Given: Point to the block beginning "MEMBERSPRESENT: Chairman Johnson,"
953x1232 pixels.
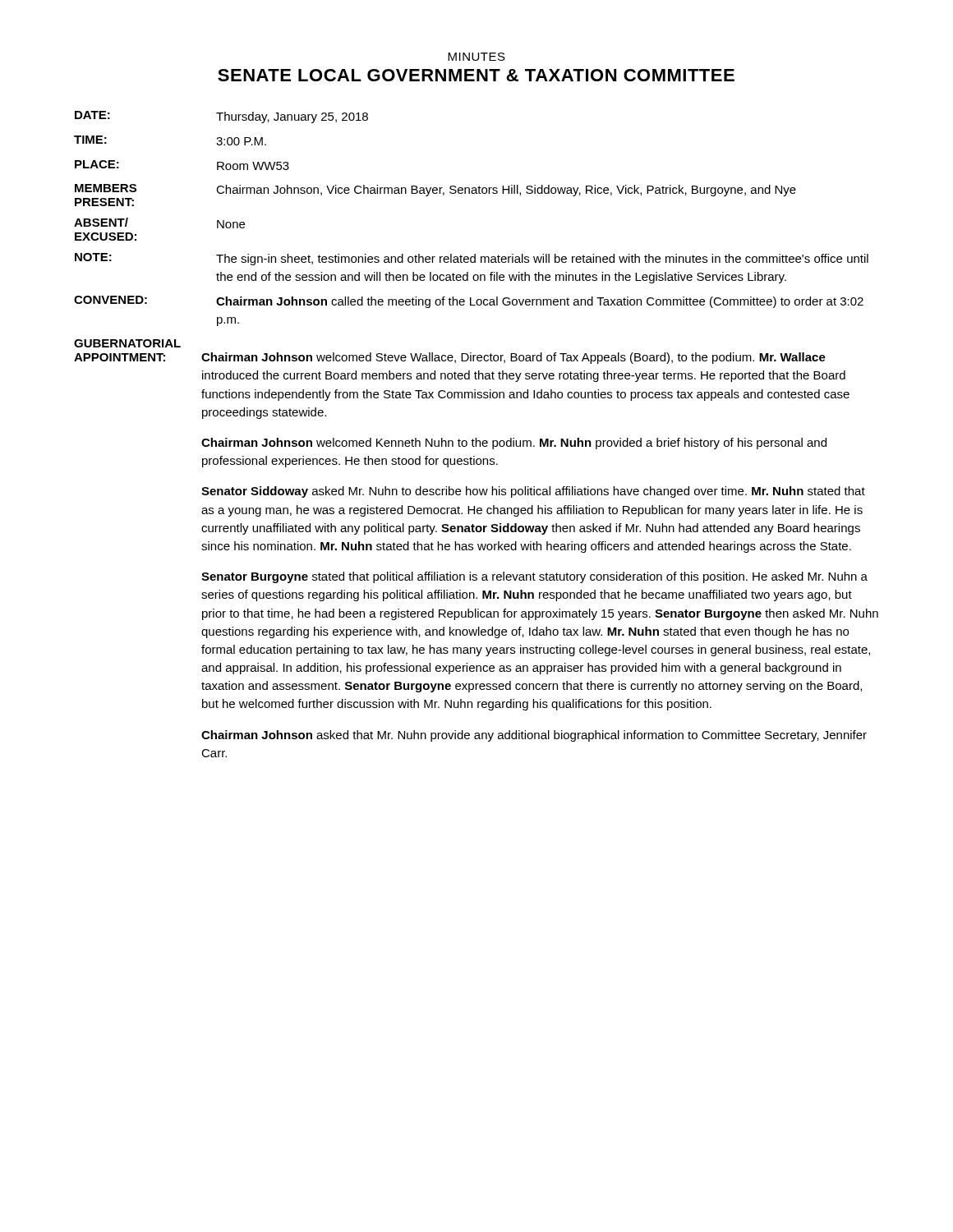Looking at the screenshot, I should pyautogui.click(x=476, y=195).
